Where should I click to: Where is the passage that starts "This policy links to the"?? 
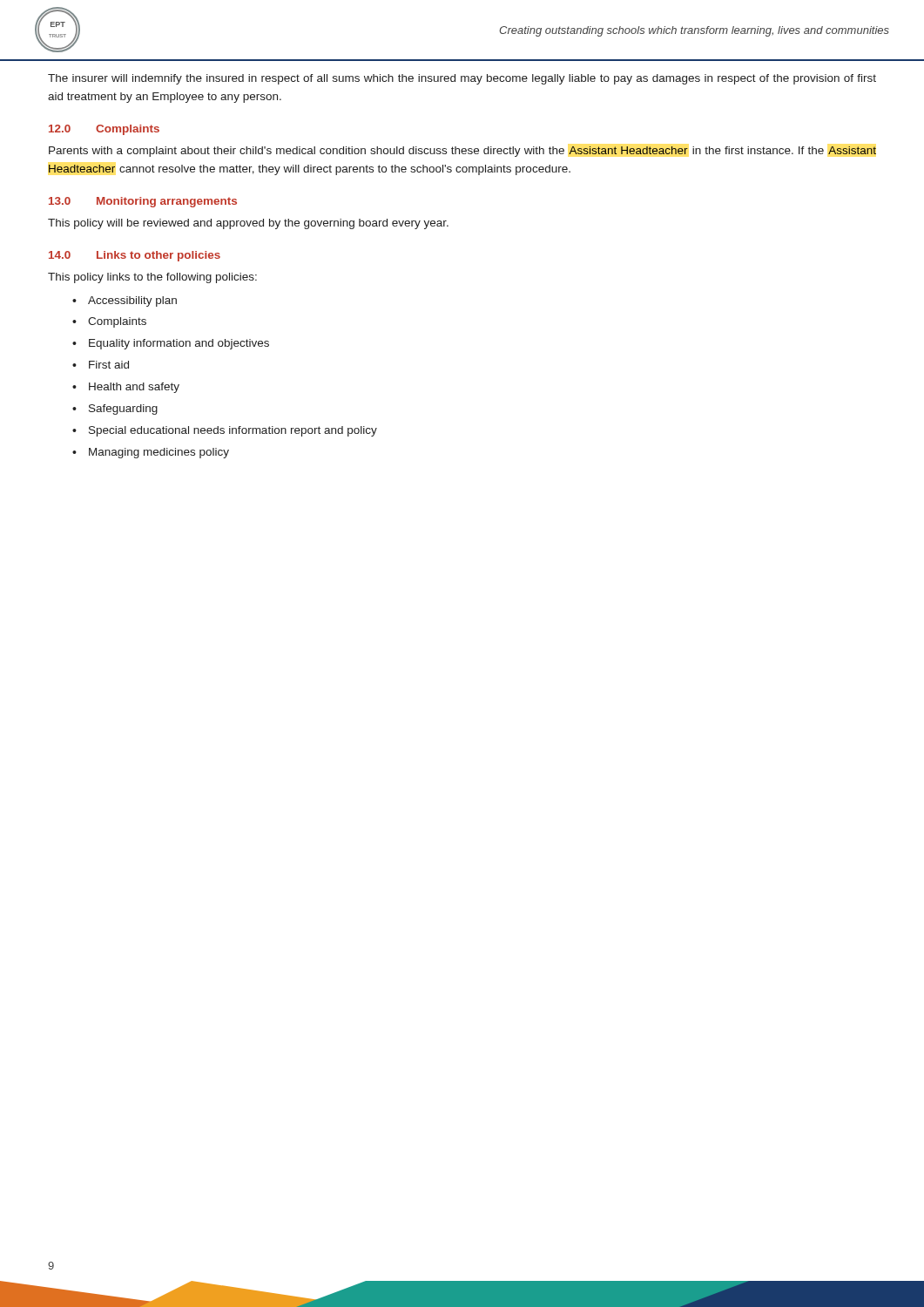[153, 276]
